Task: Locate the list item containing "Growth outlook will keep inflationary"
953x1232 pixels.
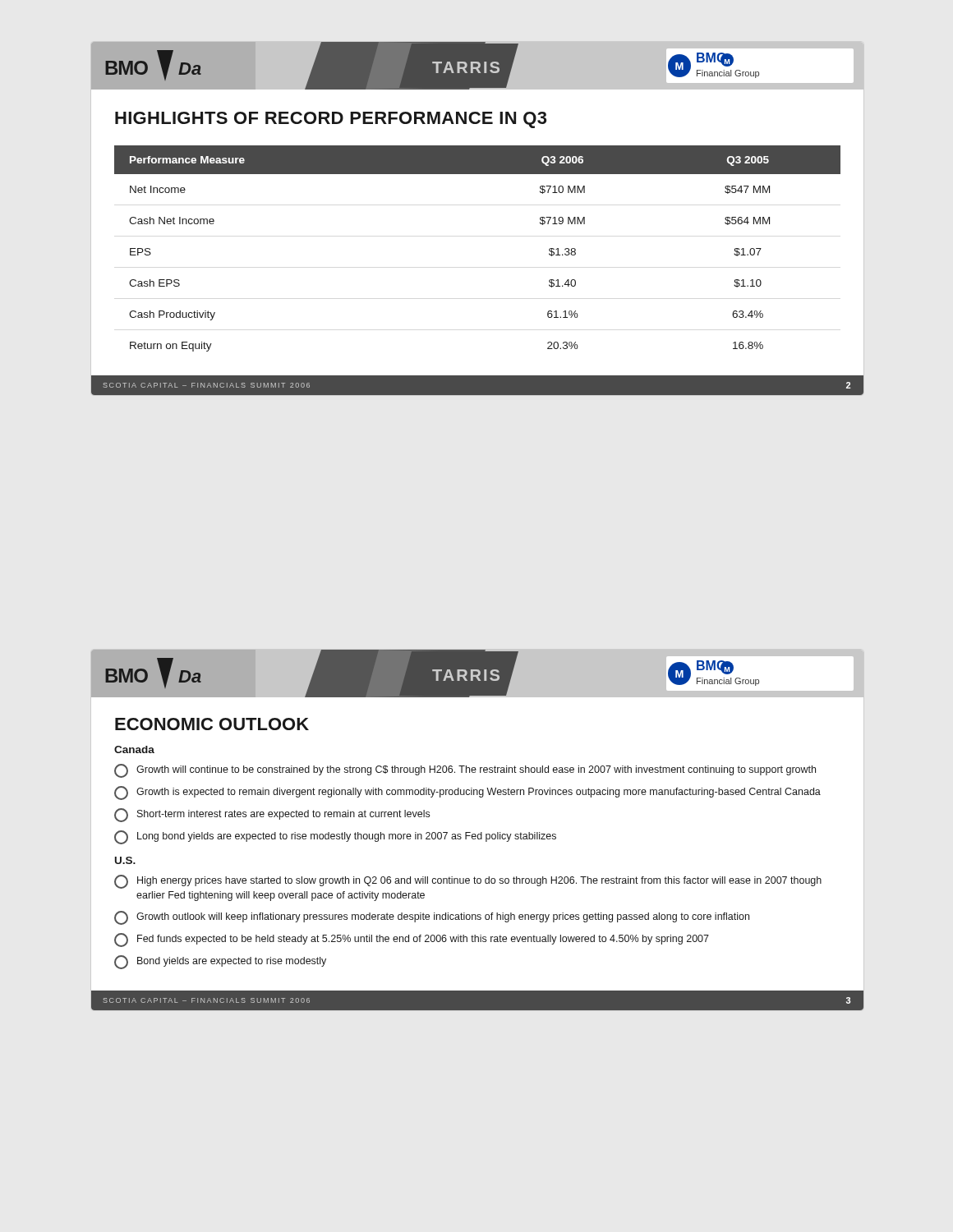Action: [477, 917]
